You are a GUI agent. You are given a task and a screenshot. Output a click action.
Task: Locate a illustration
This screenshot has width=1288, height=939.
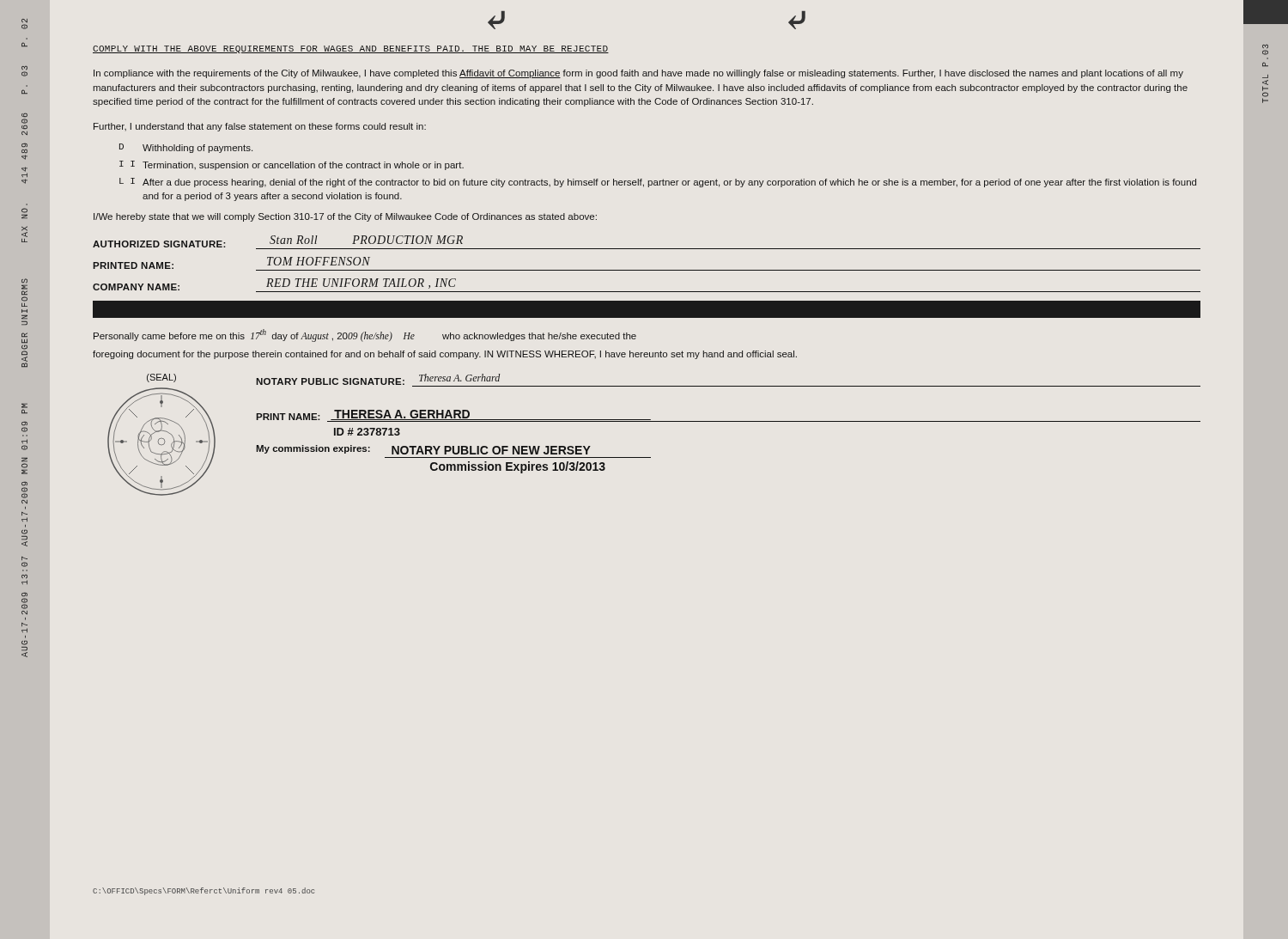tap(161, 443)
